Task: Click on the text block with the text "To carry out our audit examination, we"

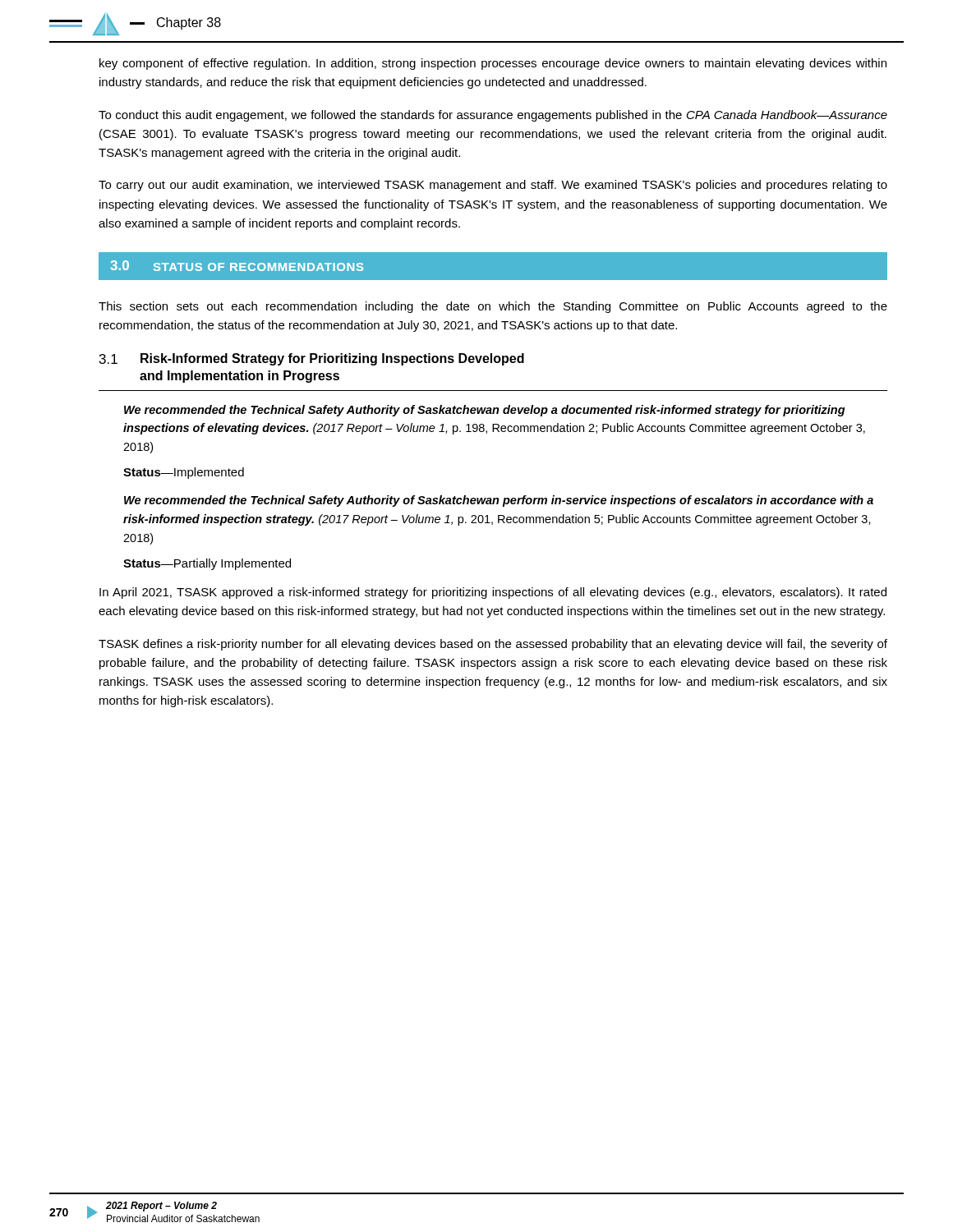Action: 493,204
